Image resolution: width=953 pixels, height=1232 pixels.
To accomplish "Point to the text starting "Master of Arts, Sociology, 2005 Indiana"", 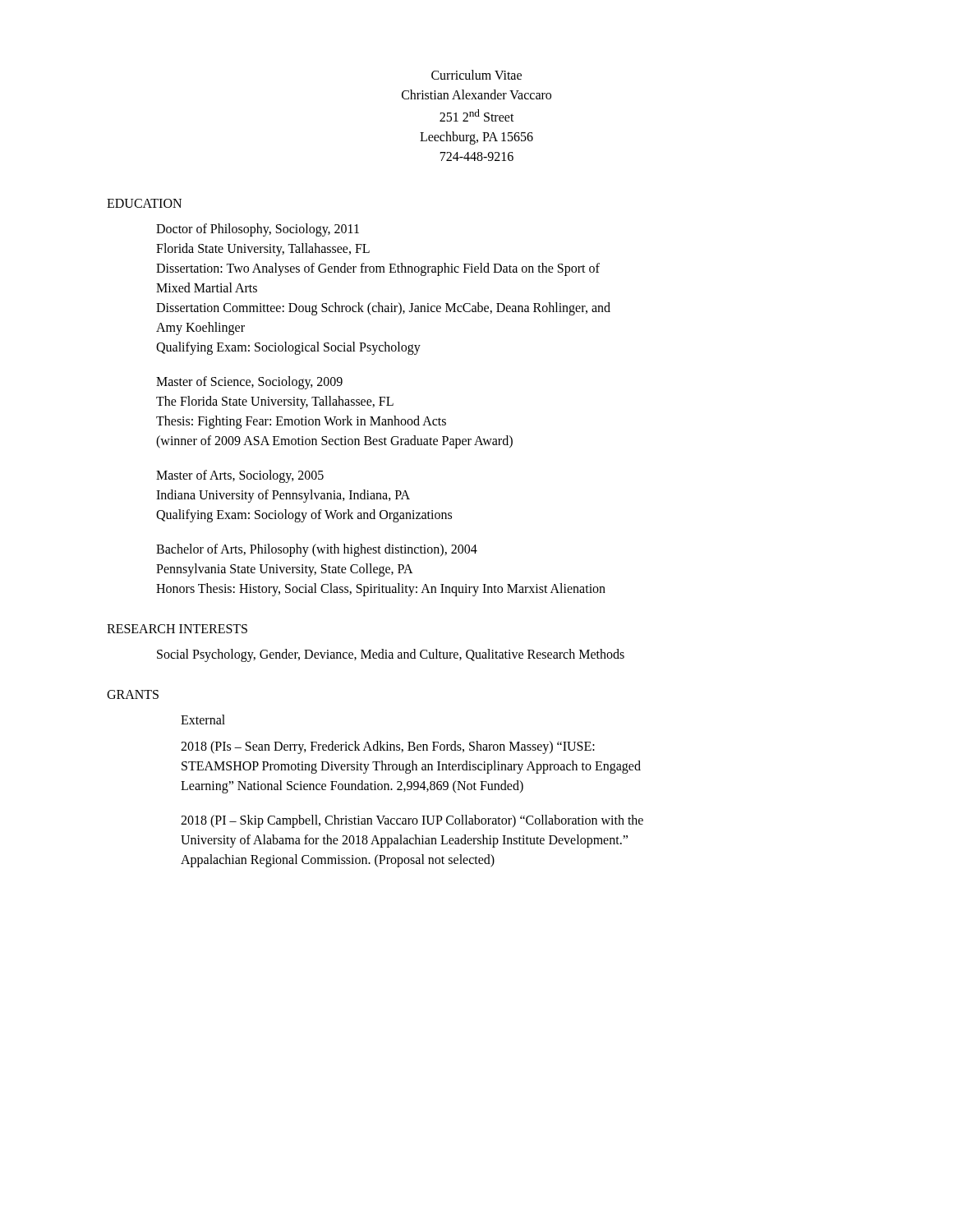I will coord(304,495).
